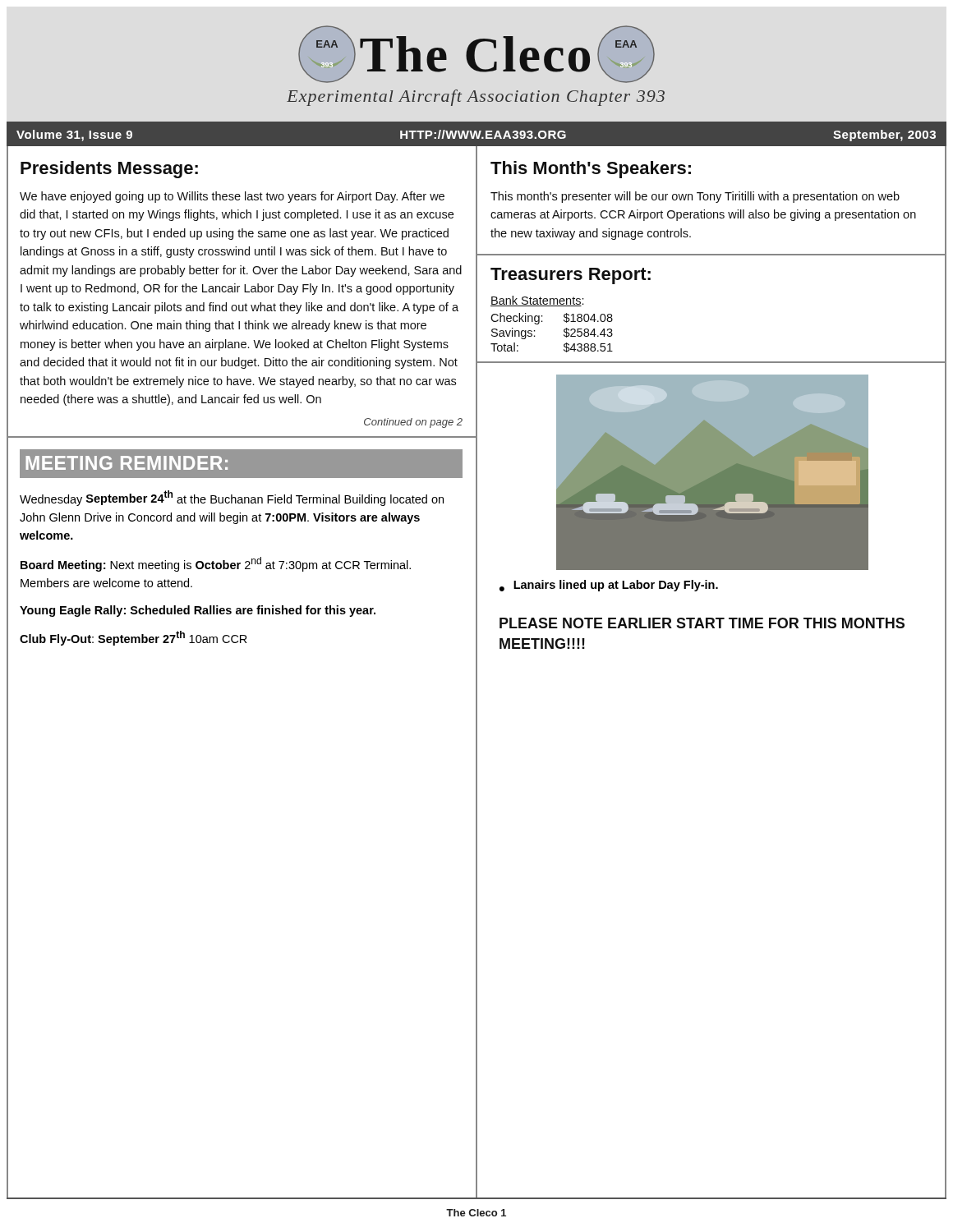Select the list item containing "• Lanairs lined"

coord(609,589)
